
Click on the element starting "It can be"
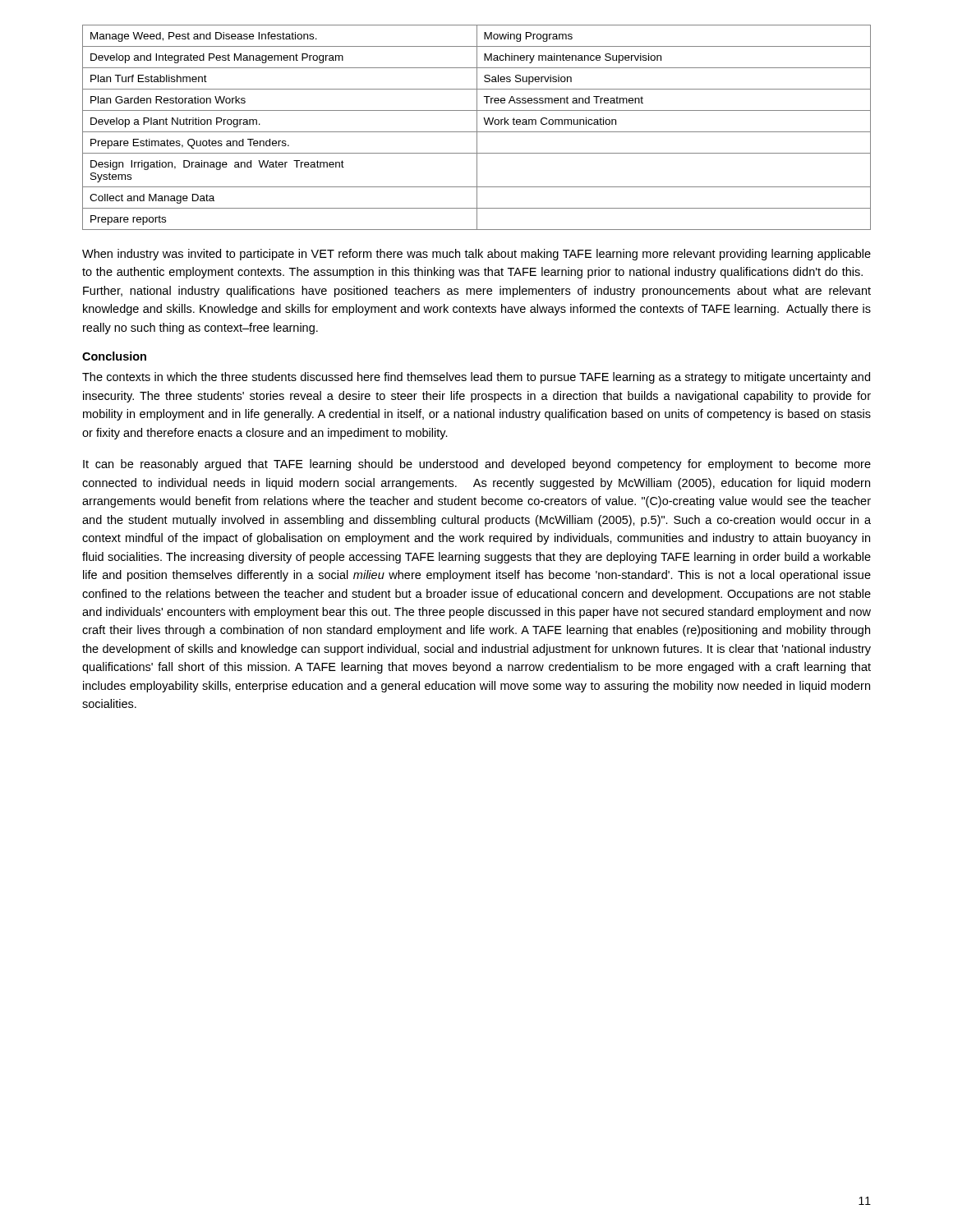point(476,584)
